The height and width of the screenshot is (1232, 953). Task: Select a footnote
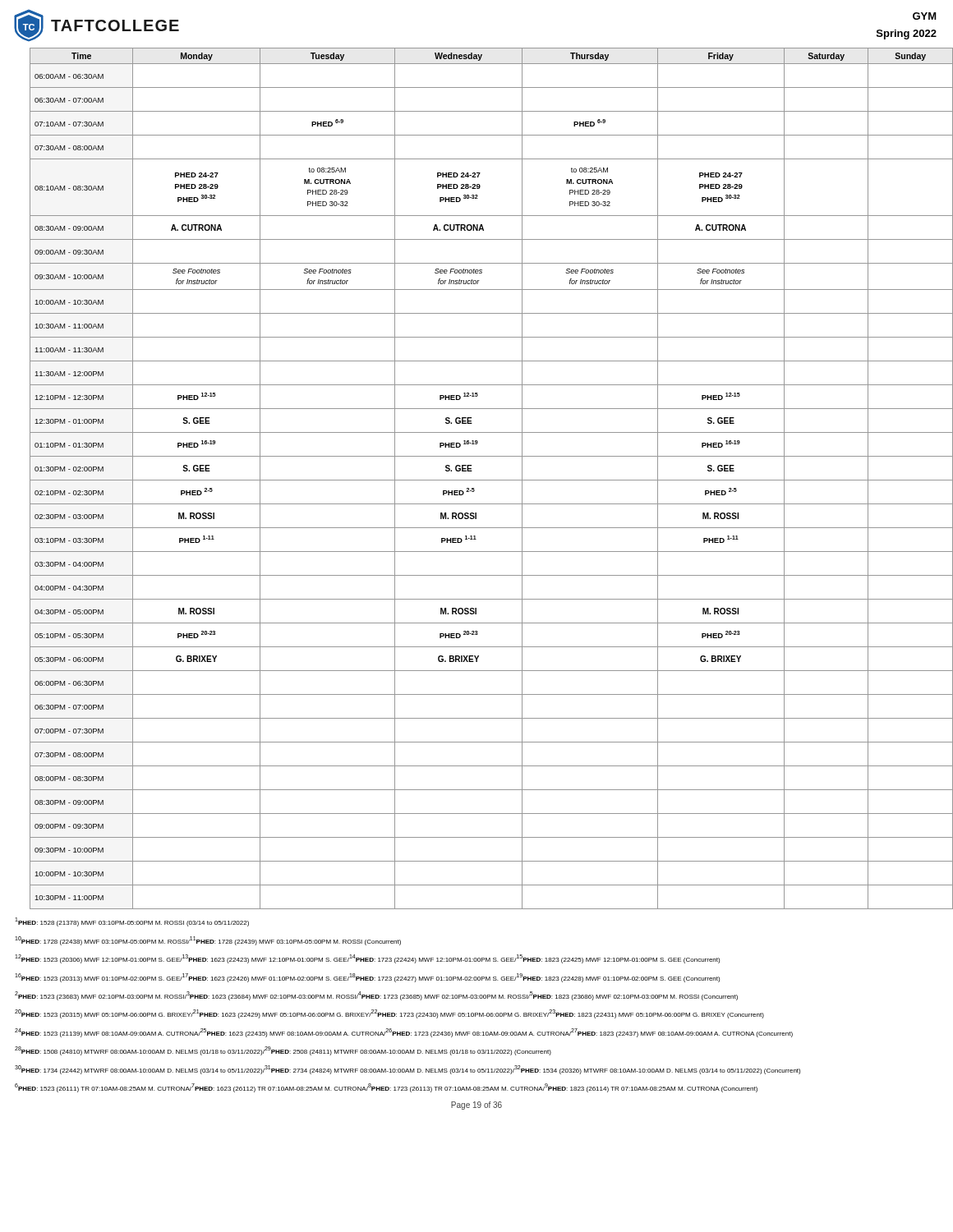point(476,1005)
